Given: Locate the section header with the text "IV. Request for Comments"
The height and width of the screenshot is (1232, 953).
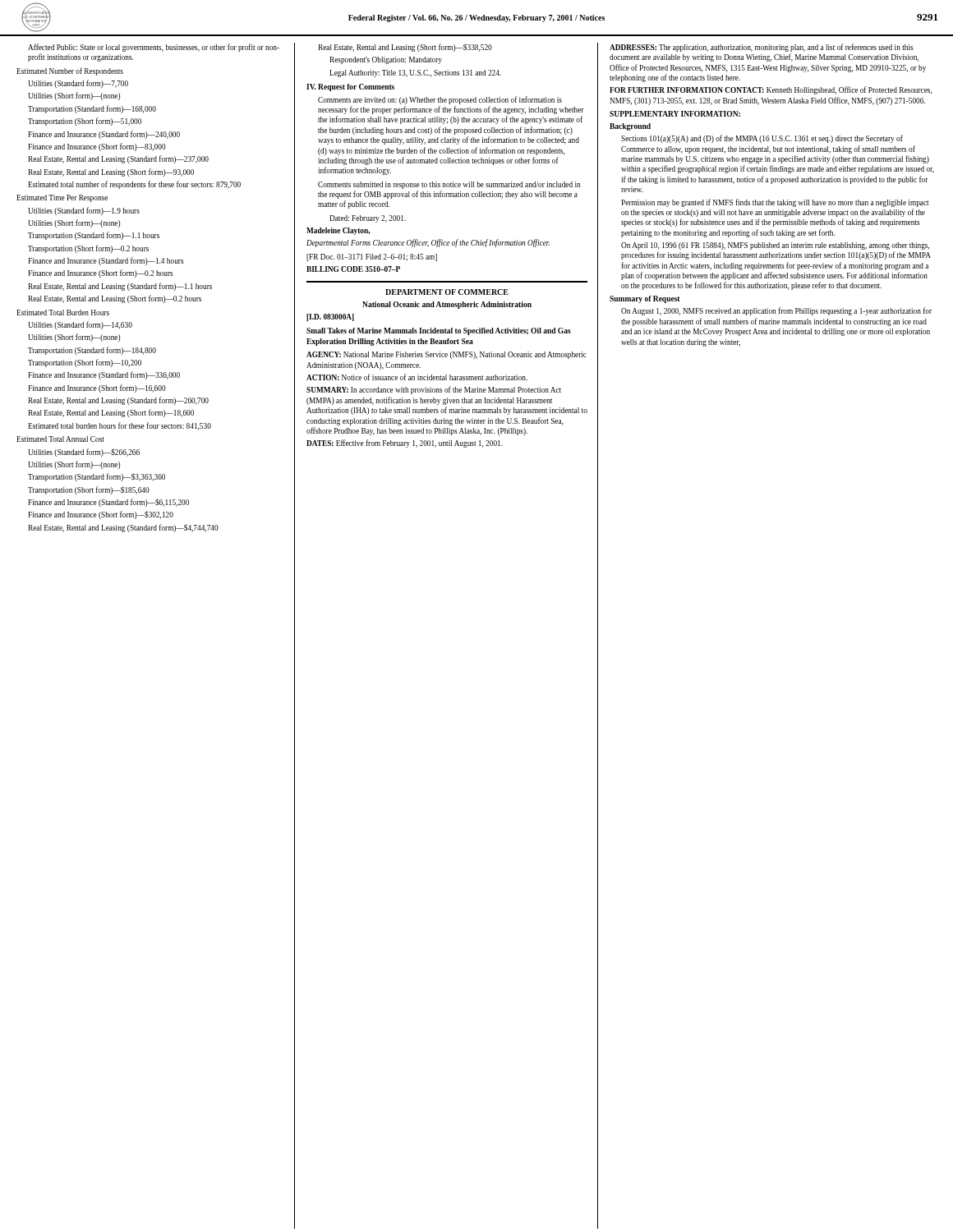Looking at the screenshot, I should 351,87.
